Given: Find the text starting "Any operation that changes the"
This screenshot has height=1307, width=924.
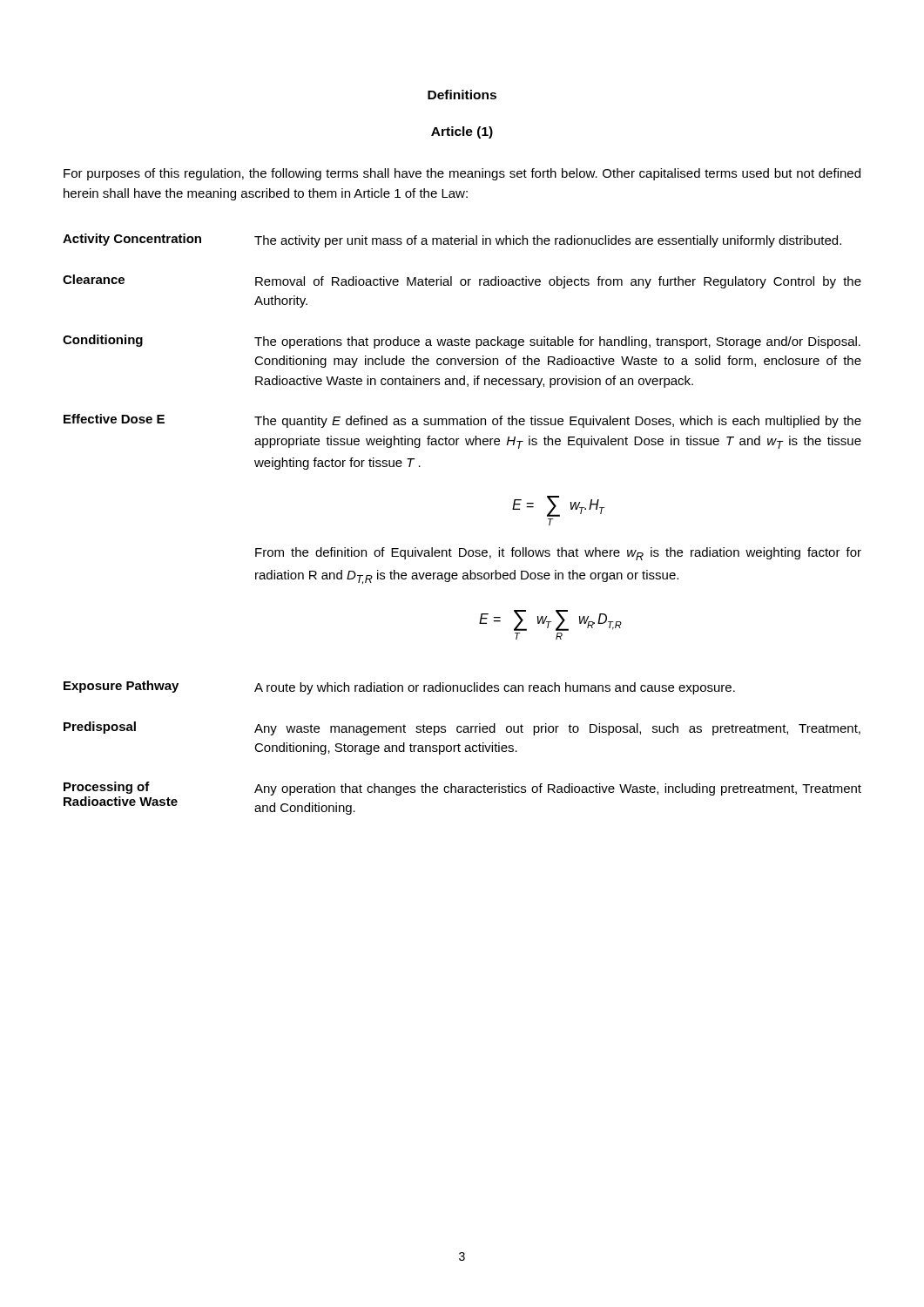Looking at the screenshot, I should click(558, 798).
